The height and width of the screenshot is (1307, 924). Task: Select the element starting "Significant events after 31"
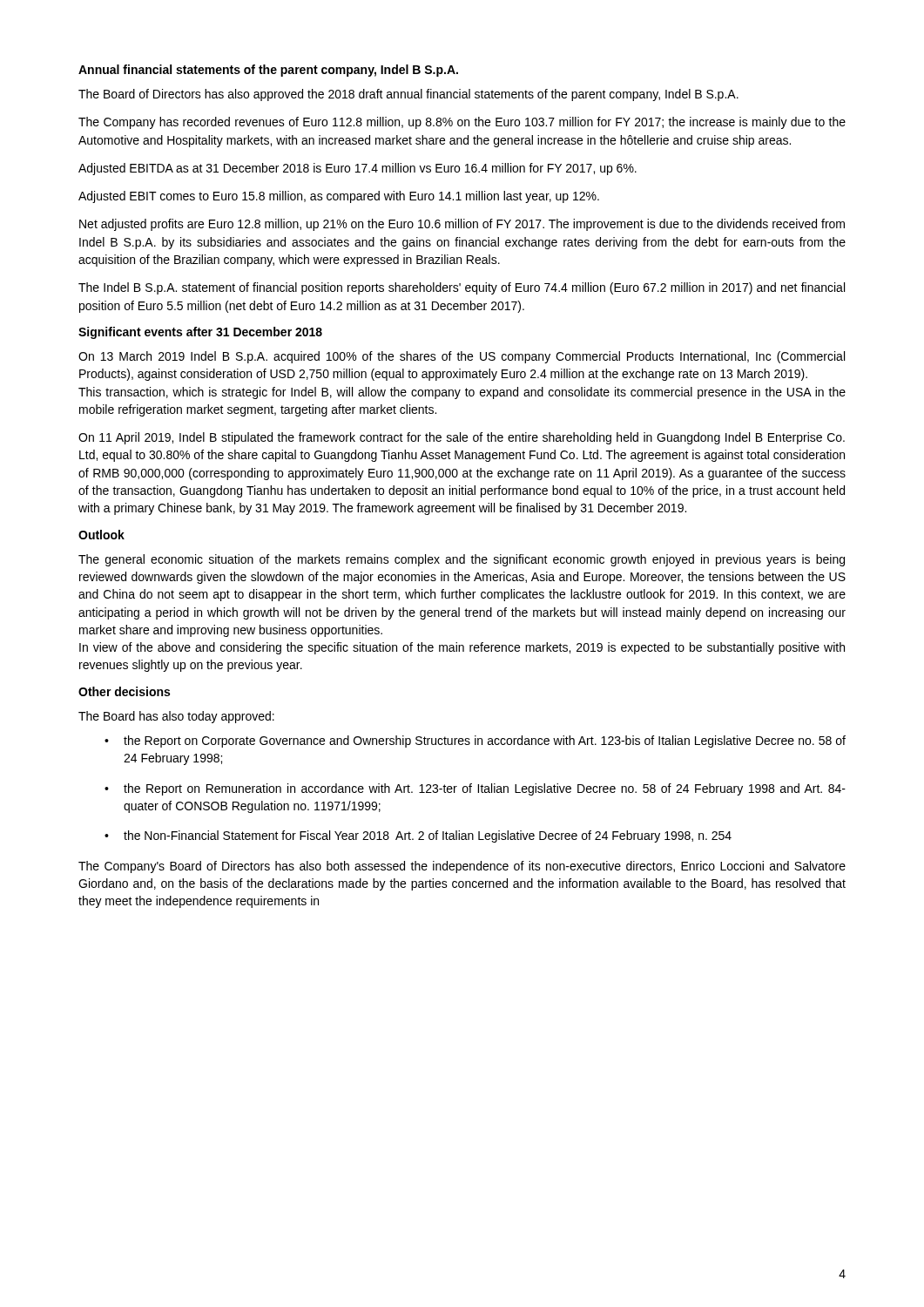click(200, 332)
